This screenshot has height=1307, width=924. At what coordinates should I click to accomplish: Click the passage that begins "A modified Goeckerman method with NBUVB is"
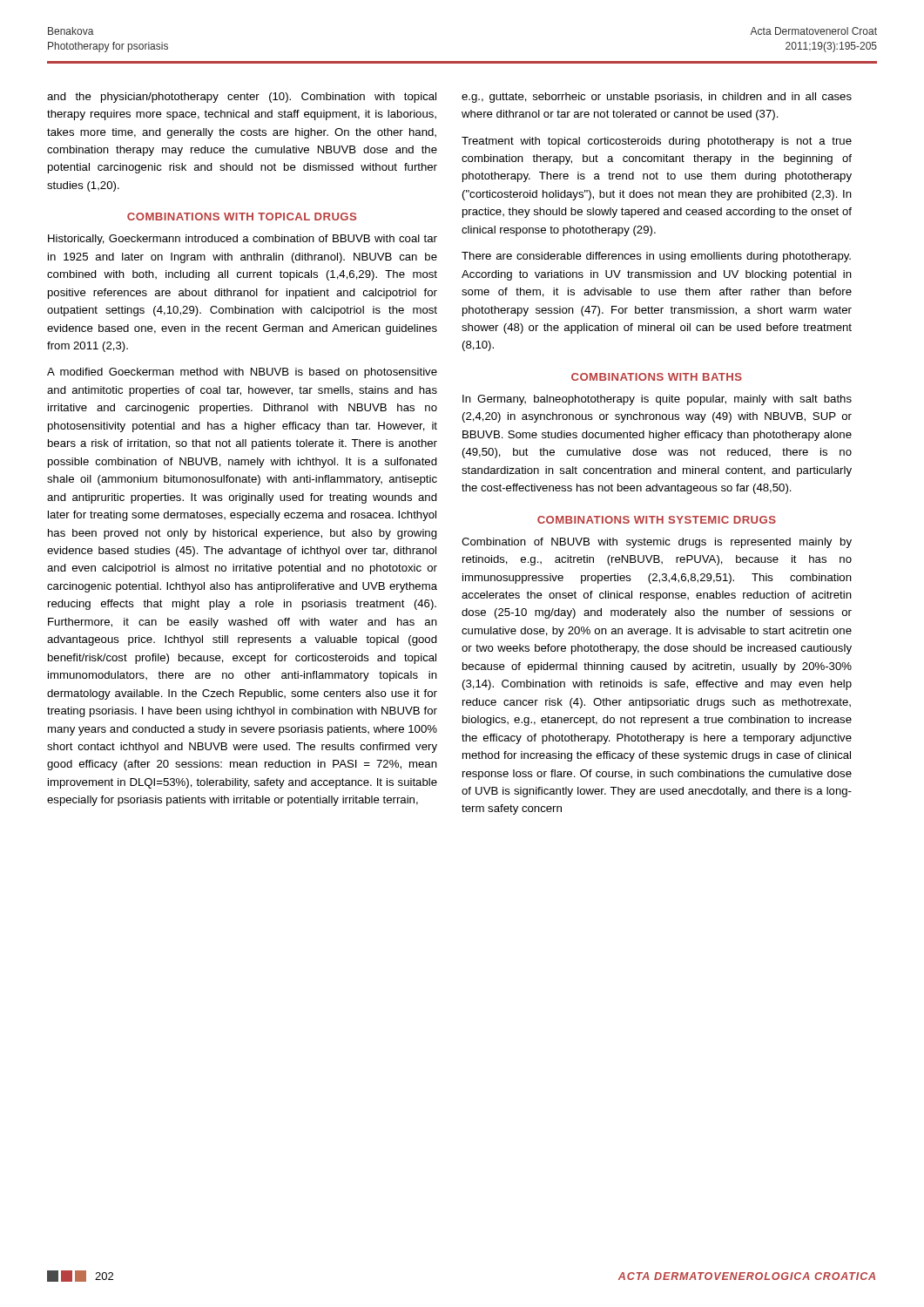pyautogui.click(x=242, y=587)
